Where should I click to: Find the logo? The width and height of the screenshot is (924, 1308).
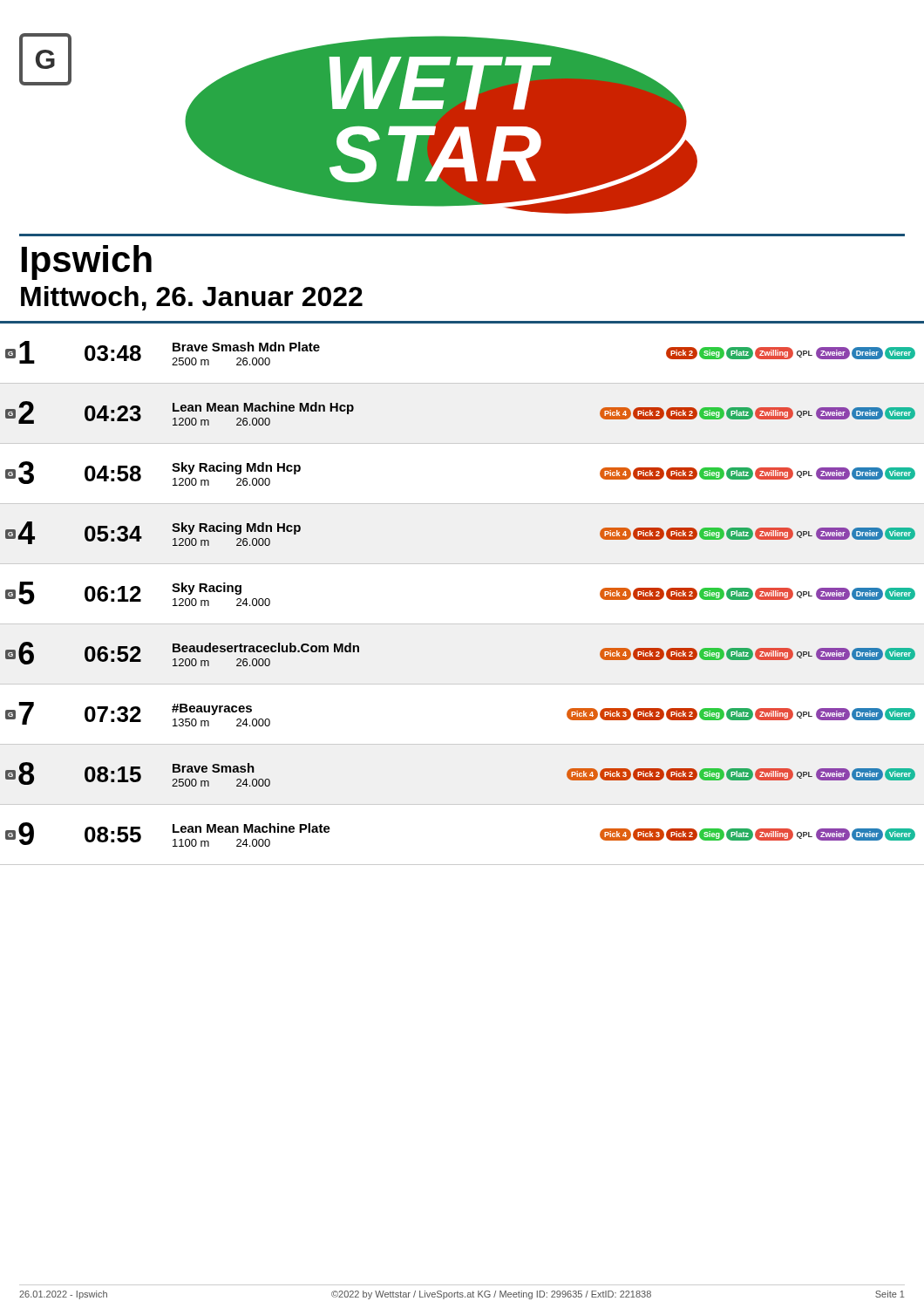(x=462, y=122)
